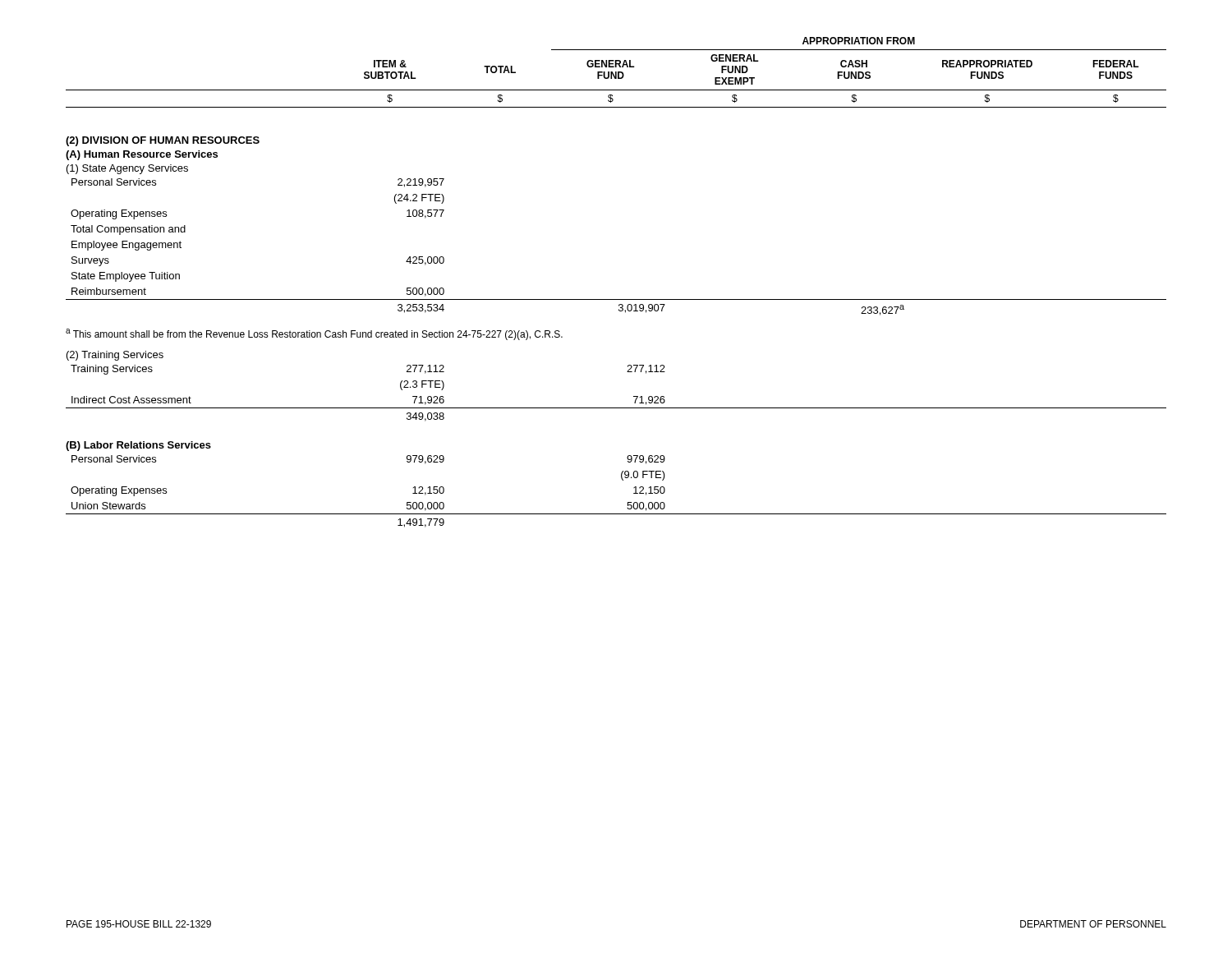The image size is (1232, 953).
Task: Navigate to the text block starting "(1) State Agency"
Action: [x=127, y=168]
